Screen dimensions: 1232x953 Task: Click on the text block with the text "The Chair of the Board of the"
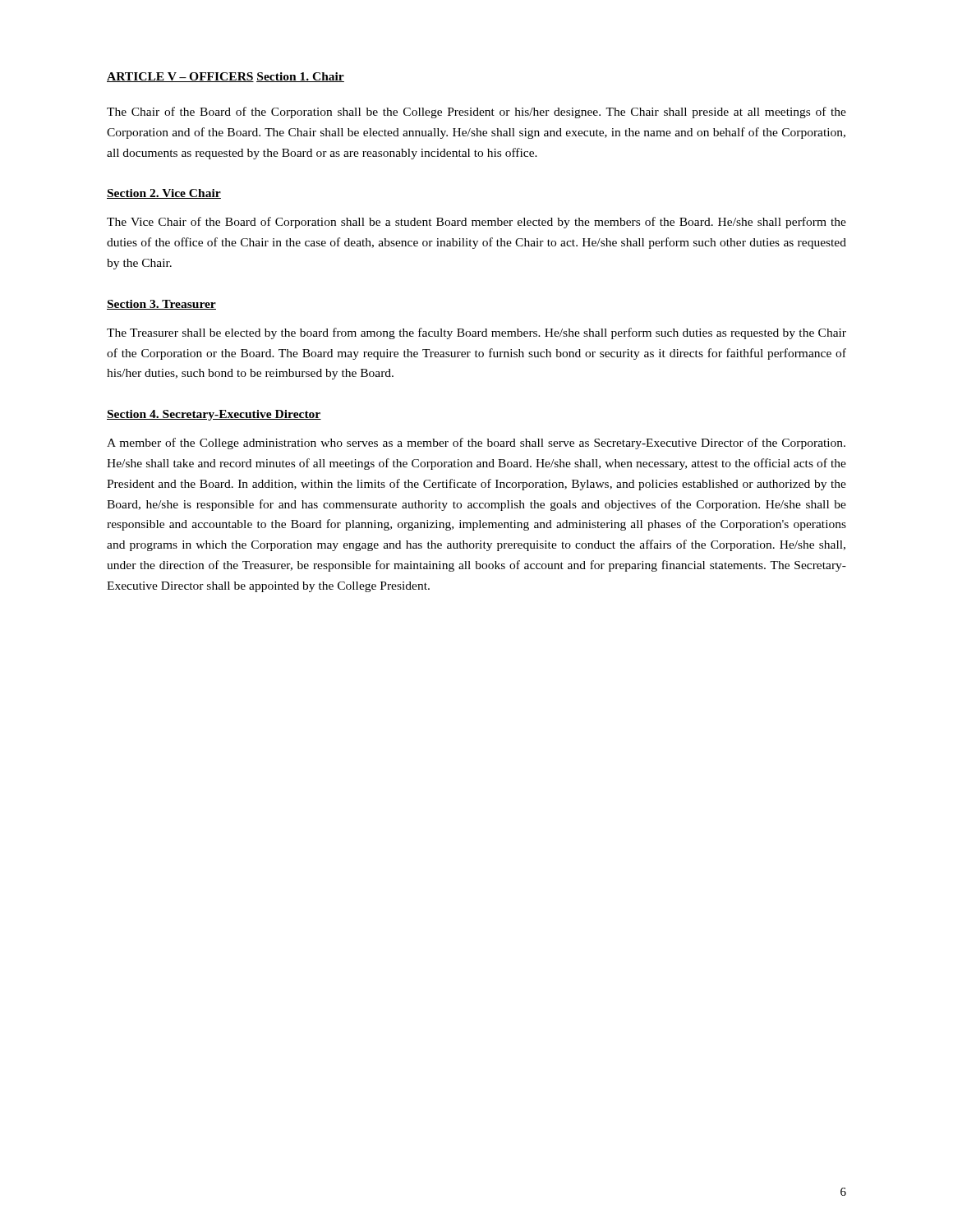coord(476,132)
